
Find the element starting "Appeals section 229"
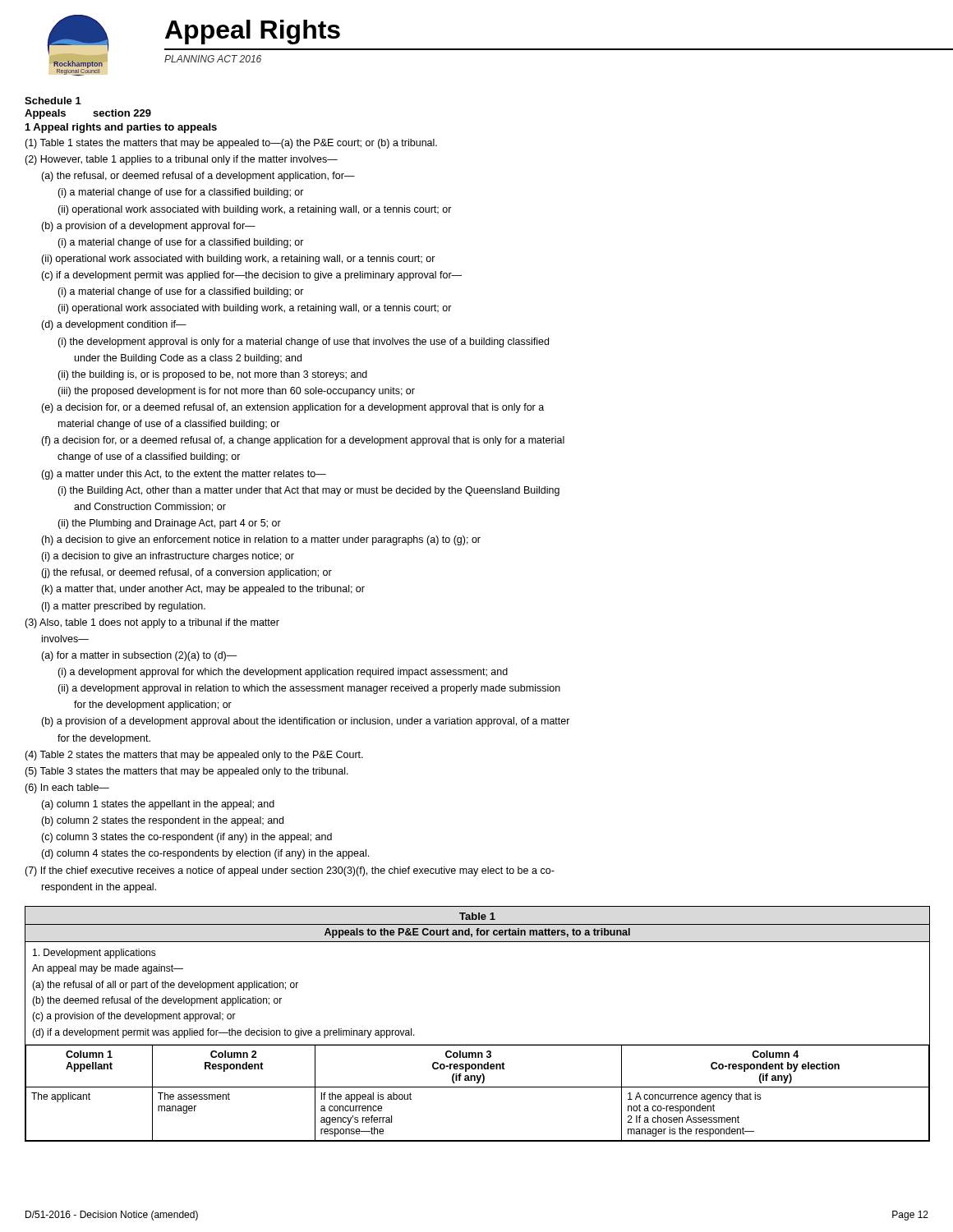tap(88, 113)
